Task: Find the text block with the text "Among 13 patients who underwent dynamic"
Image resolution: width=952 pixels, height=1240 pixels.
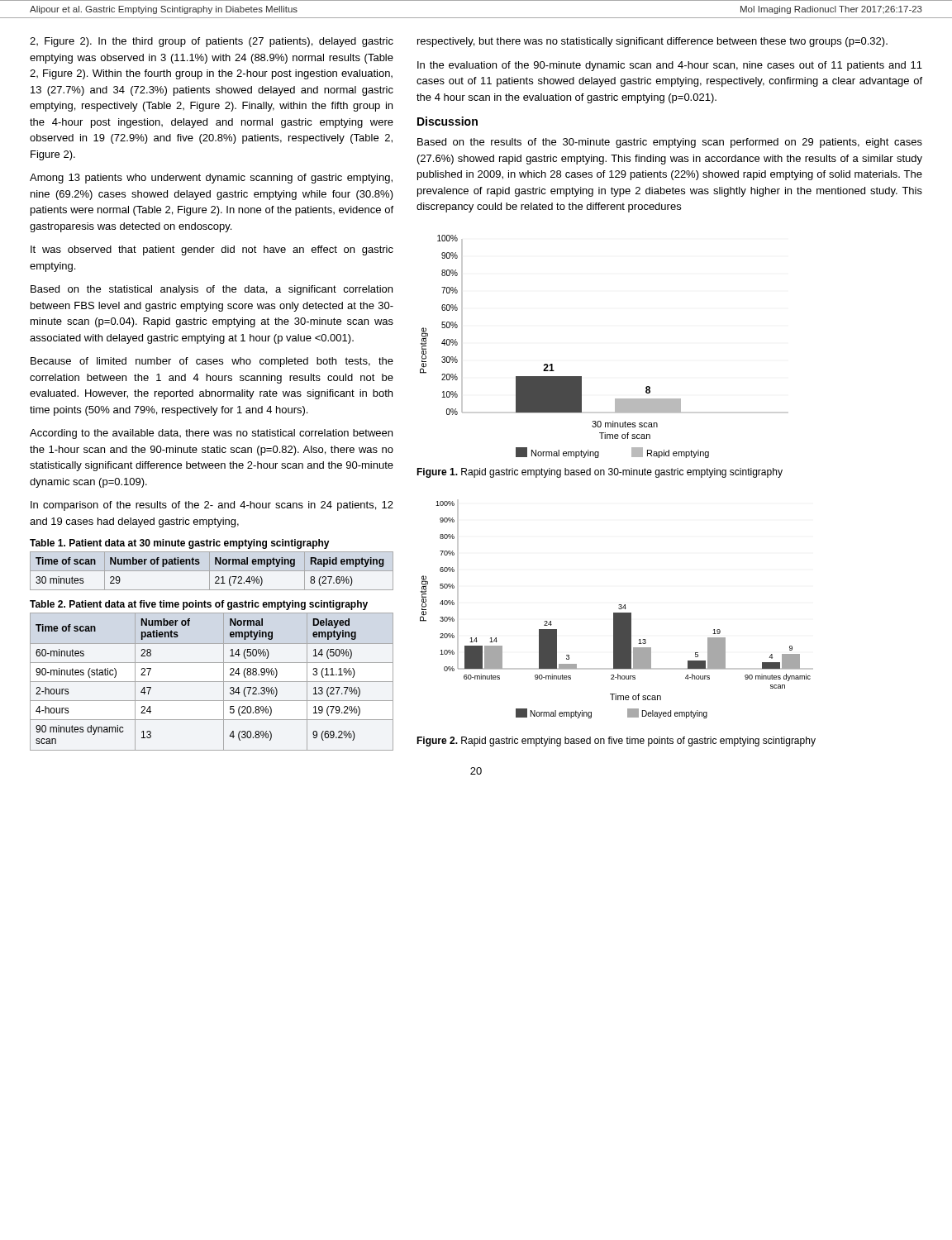Action: click(212, 202)
